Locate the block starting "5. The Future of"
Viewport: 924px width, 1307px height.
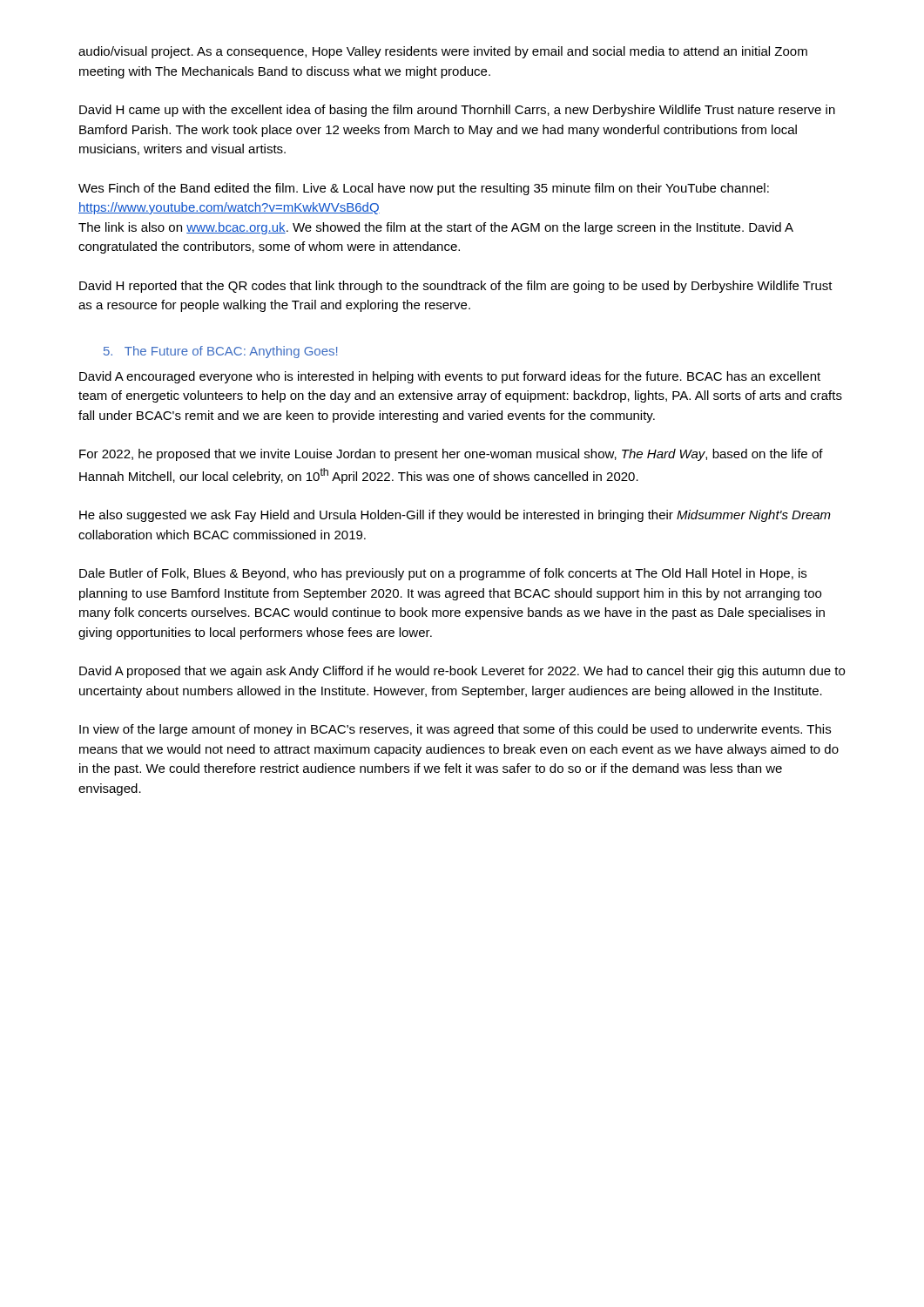tap(221, 350)
